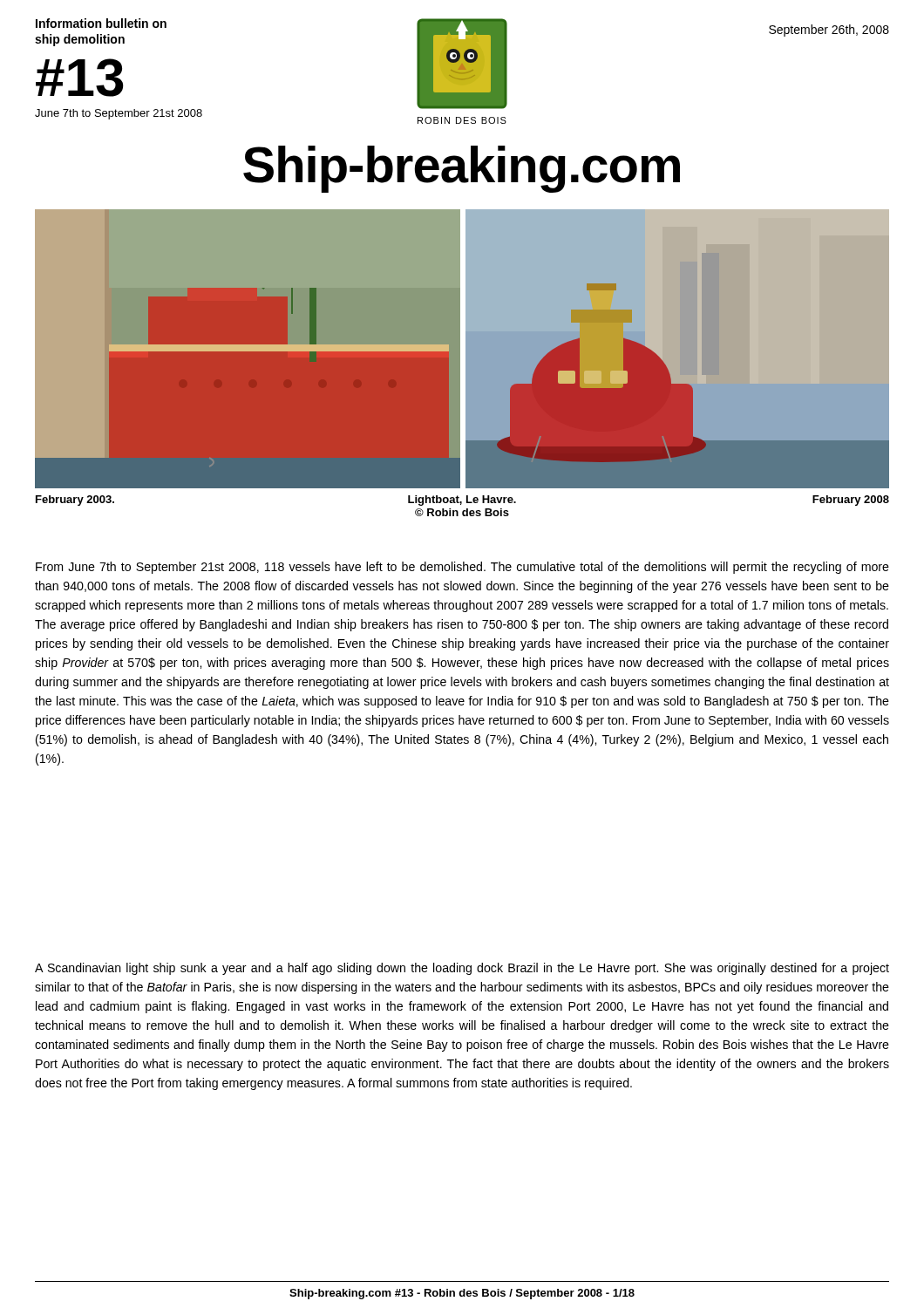This screenshot has height=1308, width=924.
Task: Navigate to the text starting "A Scandinavian light"
Action: (462, 1026)
